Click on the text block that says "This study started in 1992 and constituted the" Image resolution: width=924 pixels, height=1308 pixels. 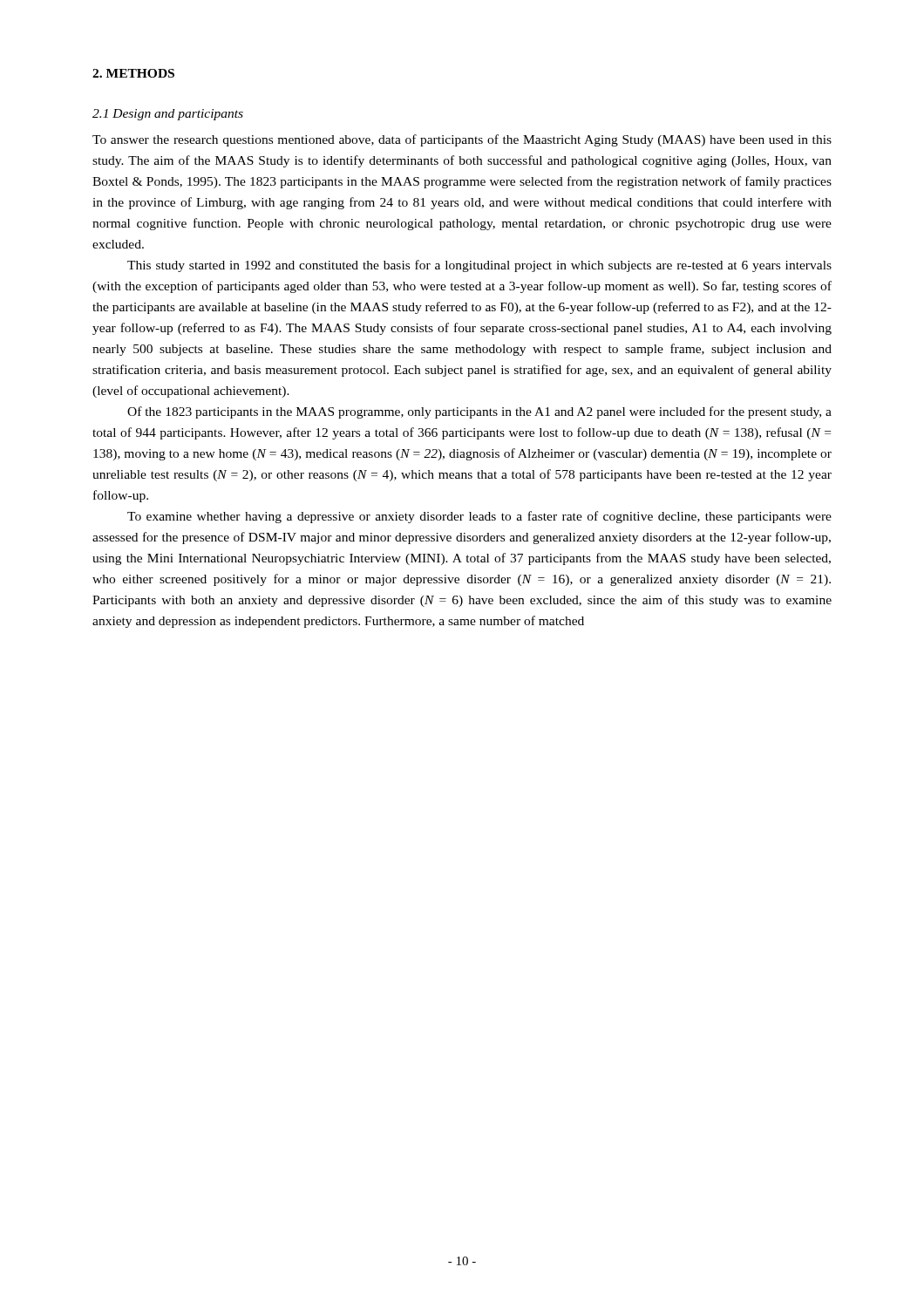pyautogui.click(x=462, y=328)
